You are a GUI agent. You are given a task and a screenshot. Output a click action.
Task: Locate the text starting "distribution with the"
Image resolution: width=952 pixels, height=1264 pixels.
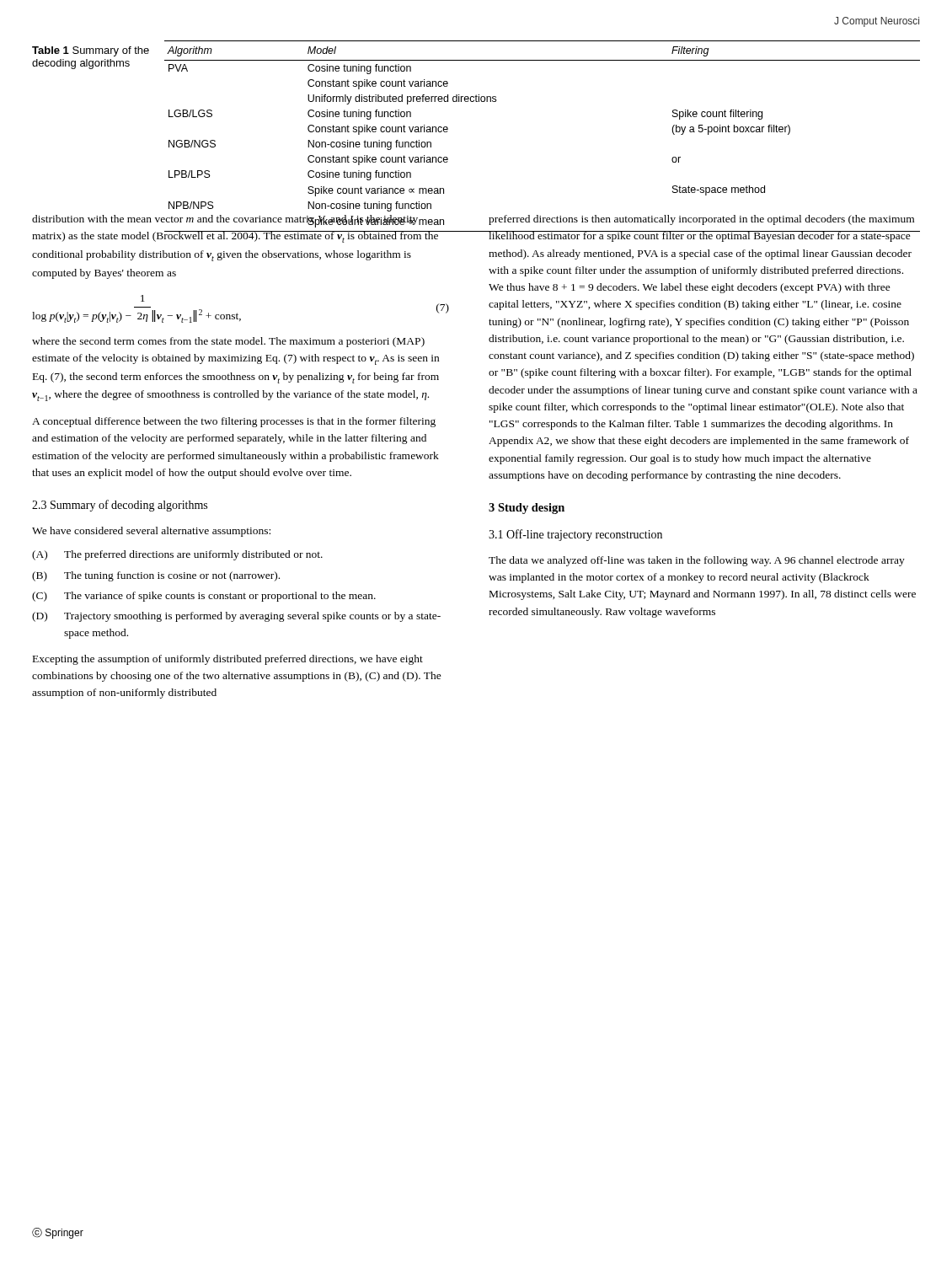tap(235, 245)
